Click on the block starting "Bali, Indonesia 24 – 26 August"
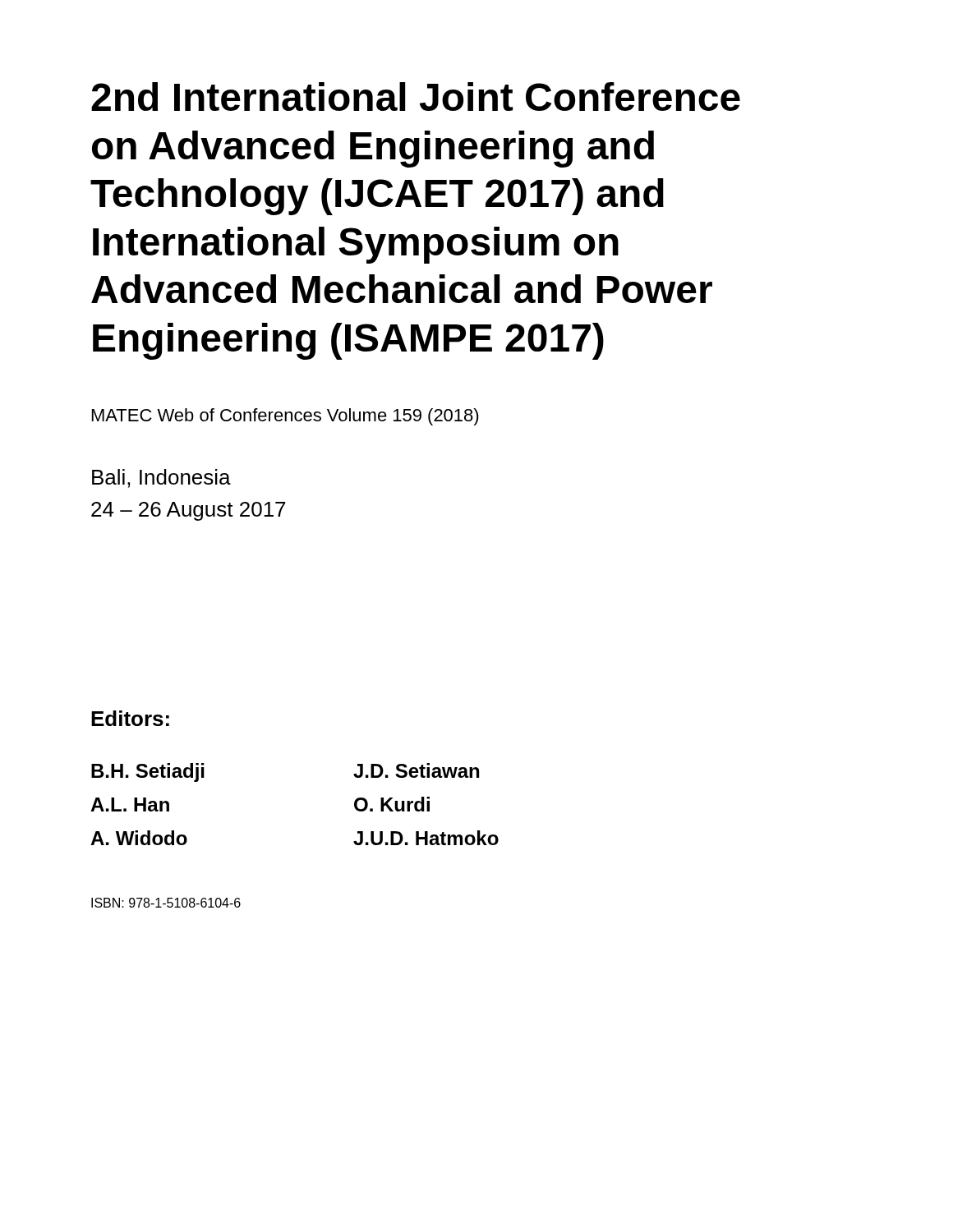The image size is (953, 1232). click(x=188, y=493)
